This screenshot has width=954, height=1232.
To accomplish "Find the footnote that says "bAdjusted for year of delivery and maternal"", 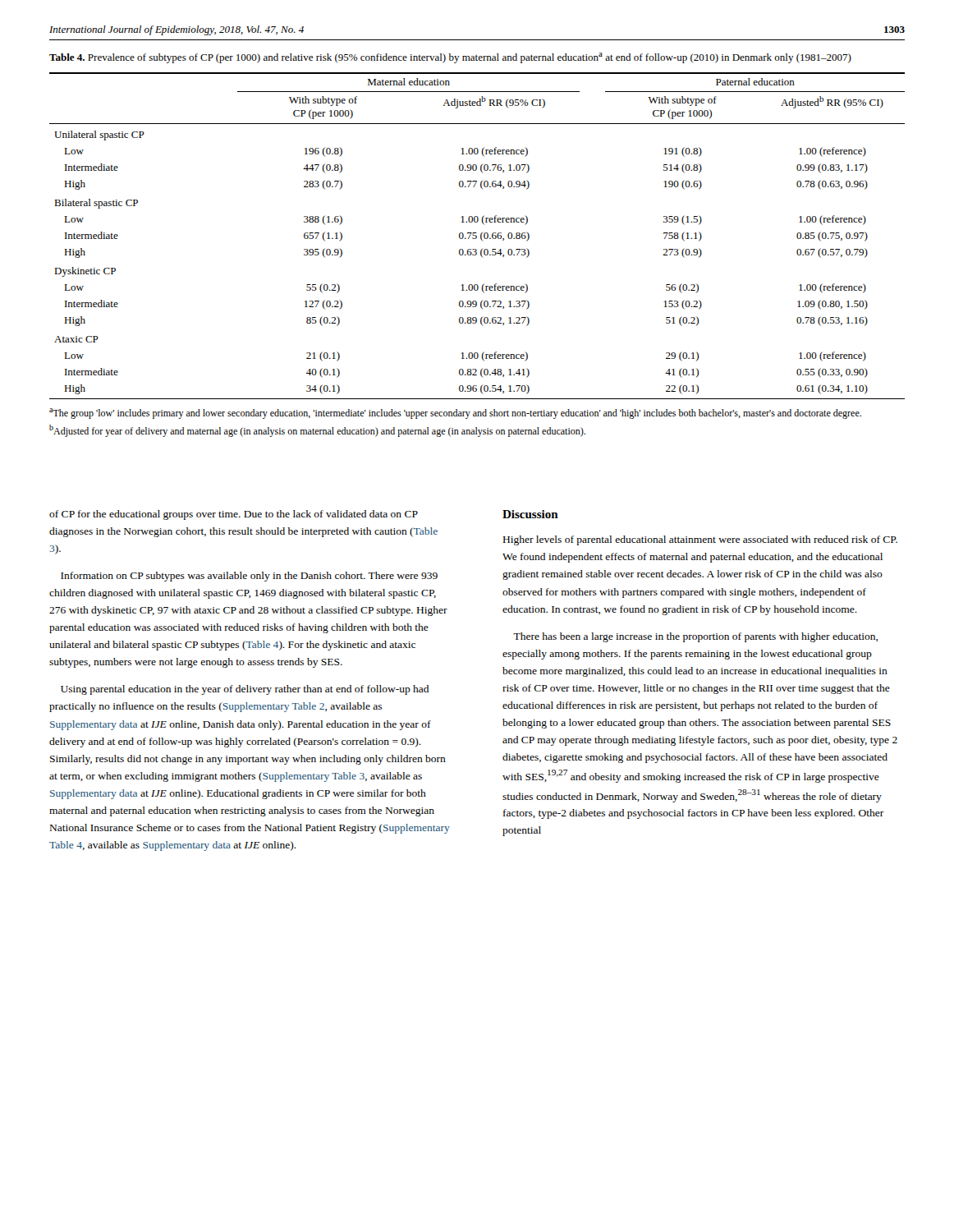I will pos(318,430).
